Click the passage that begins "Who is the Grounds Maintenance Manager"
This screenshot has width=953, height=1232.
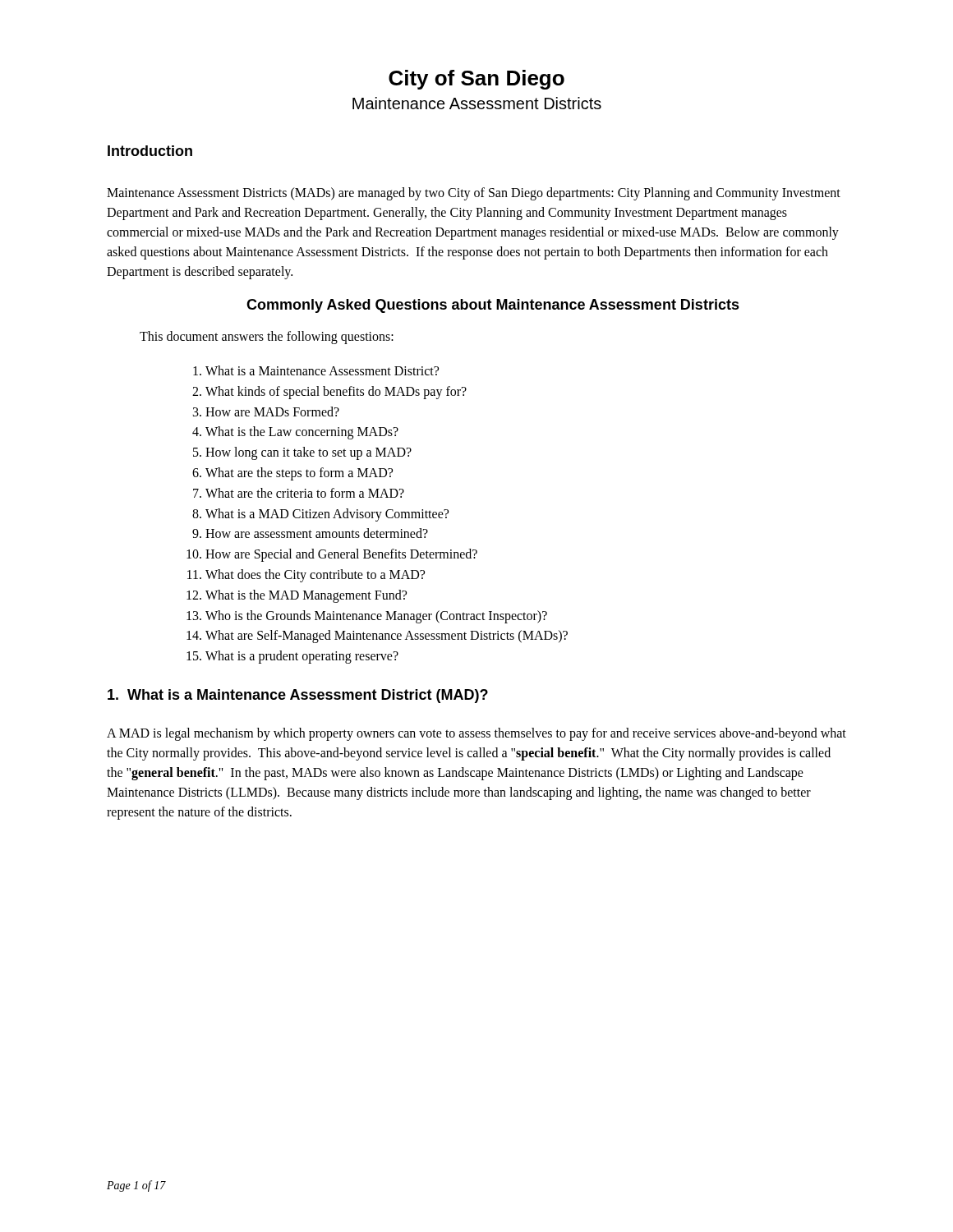click(376, 615)
